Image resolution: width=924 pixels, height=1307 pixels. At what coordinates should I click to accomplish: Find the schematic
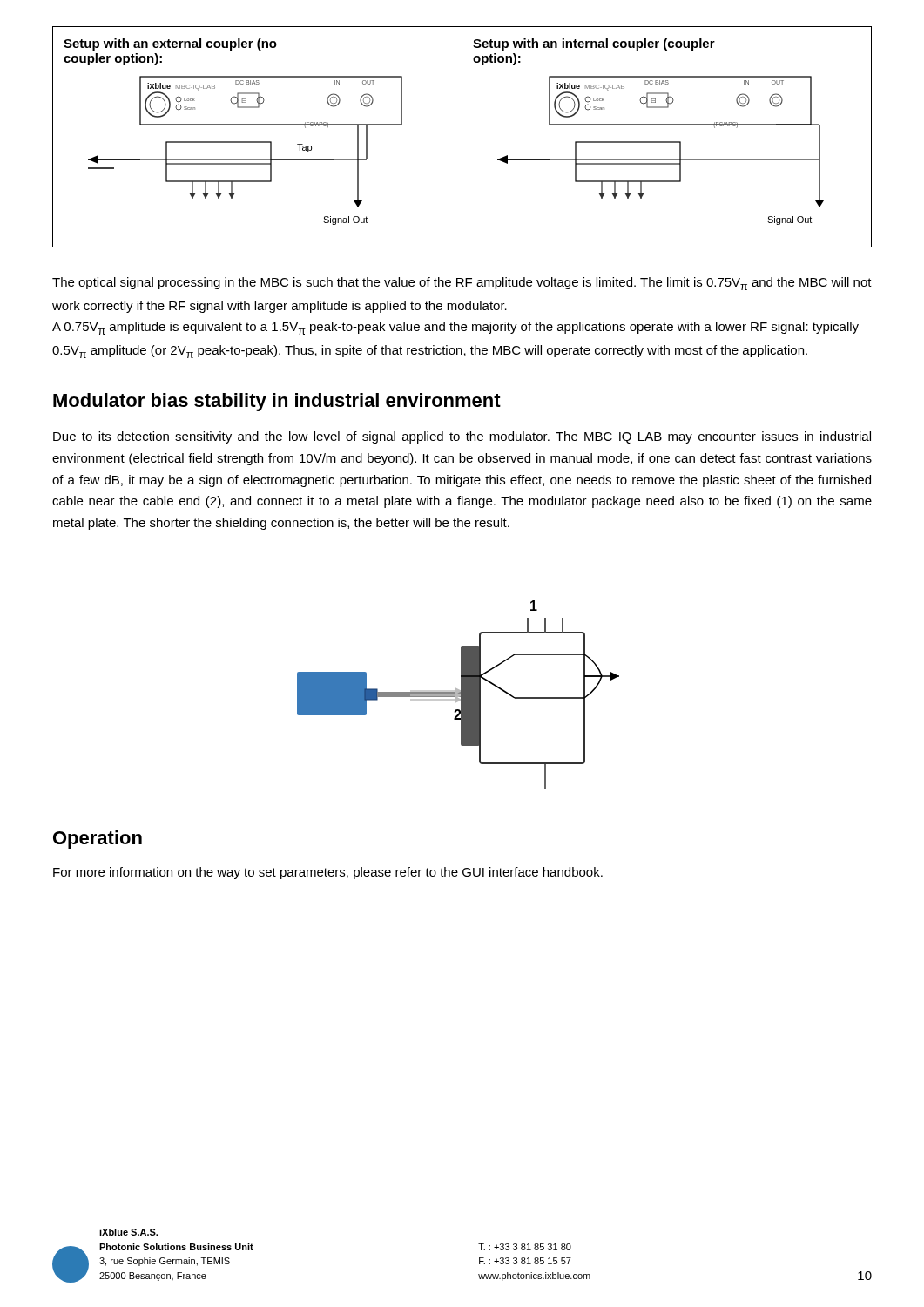pos(462,137)
